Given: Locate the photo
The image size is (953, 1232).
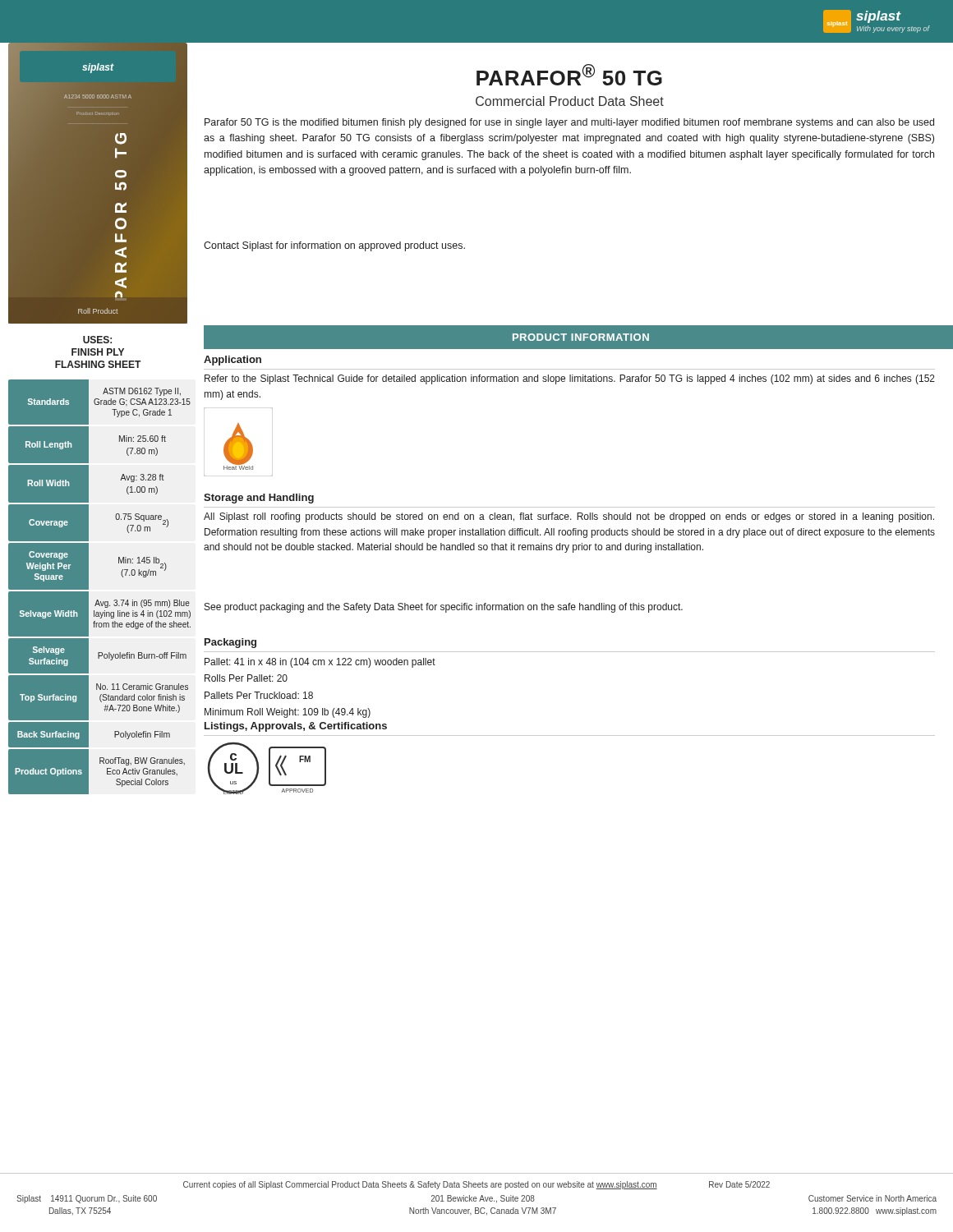Looking at the screenshot, I should pyautogui.click(x=98, y=183).
